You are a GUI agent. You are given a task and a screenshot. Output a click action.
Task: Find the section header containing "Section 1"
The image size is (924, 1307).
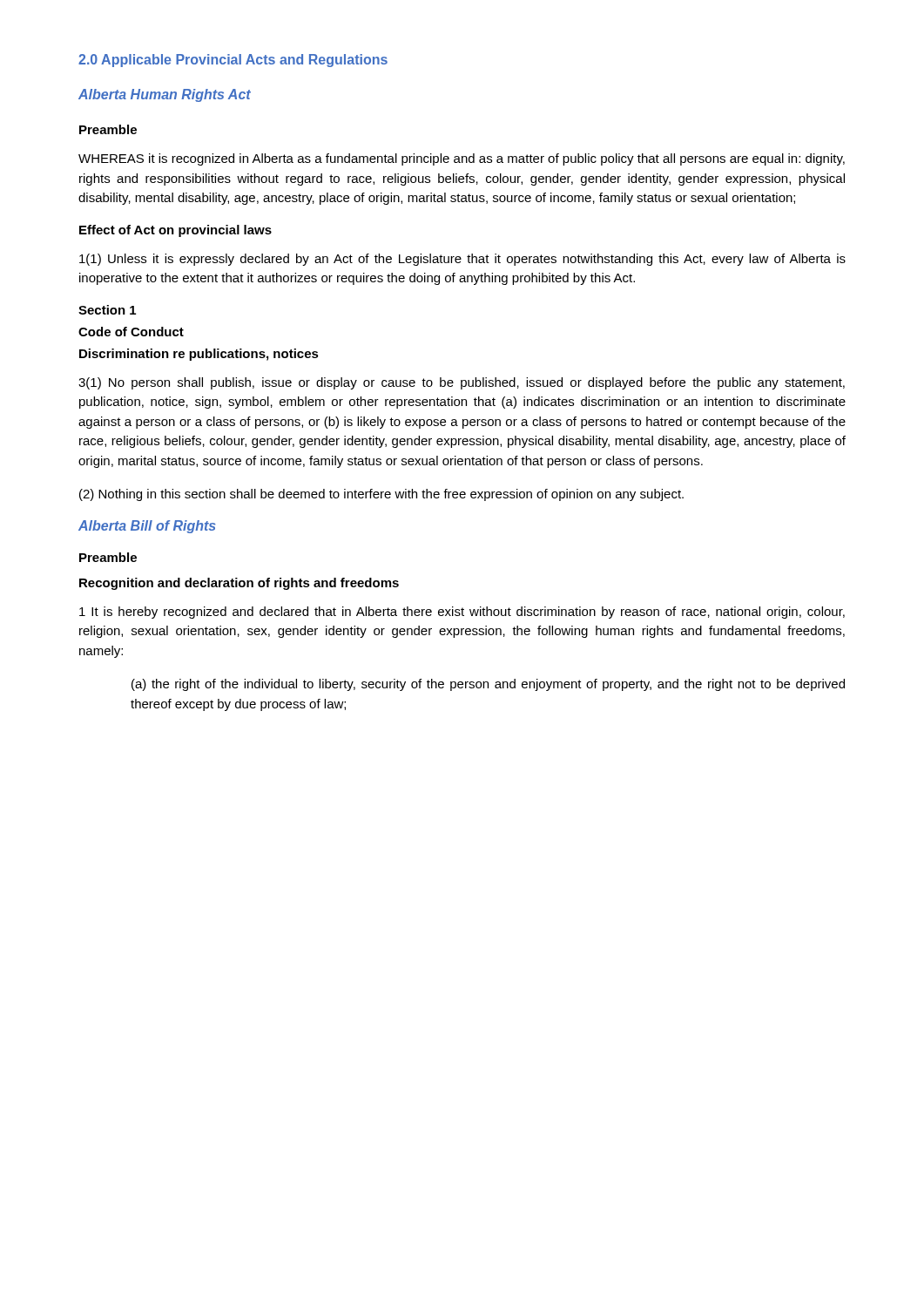point(107,309)
